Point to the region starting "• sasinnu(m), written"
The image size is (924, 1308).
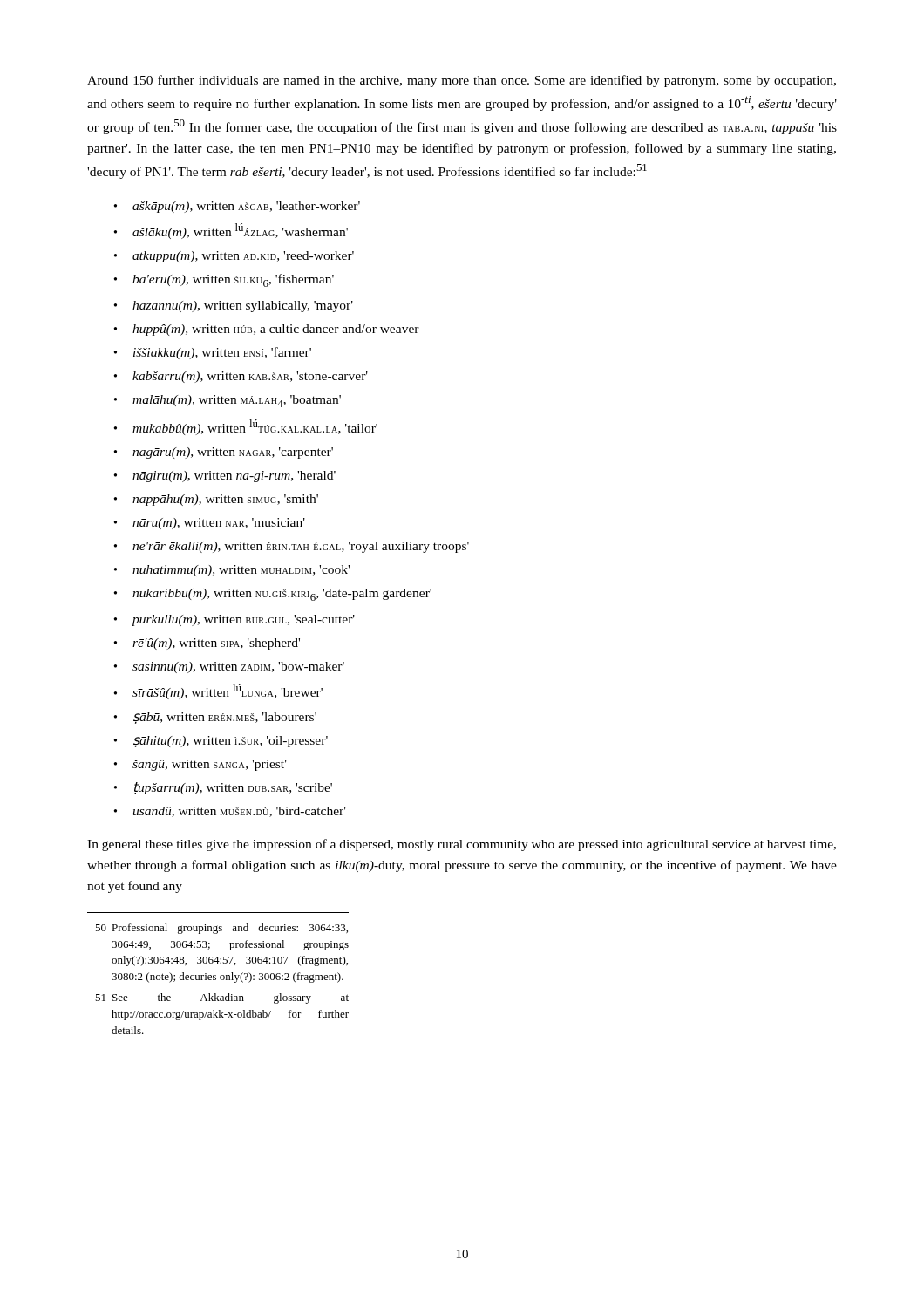[229, 668]
